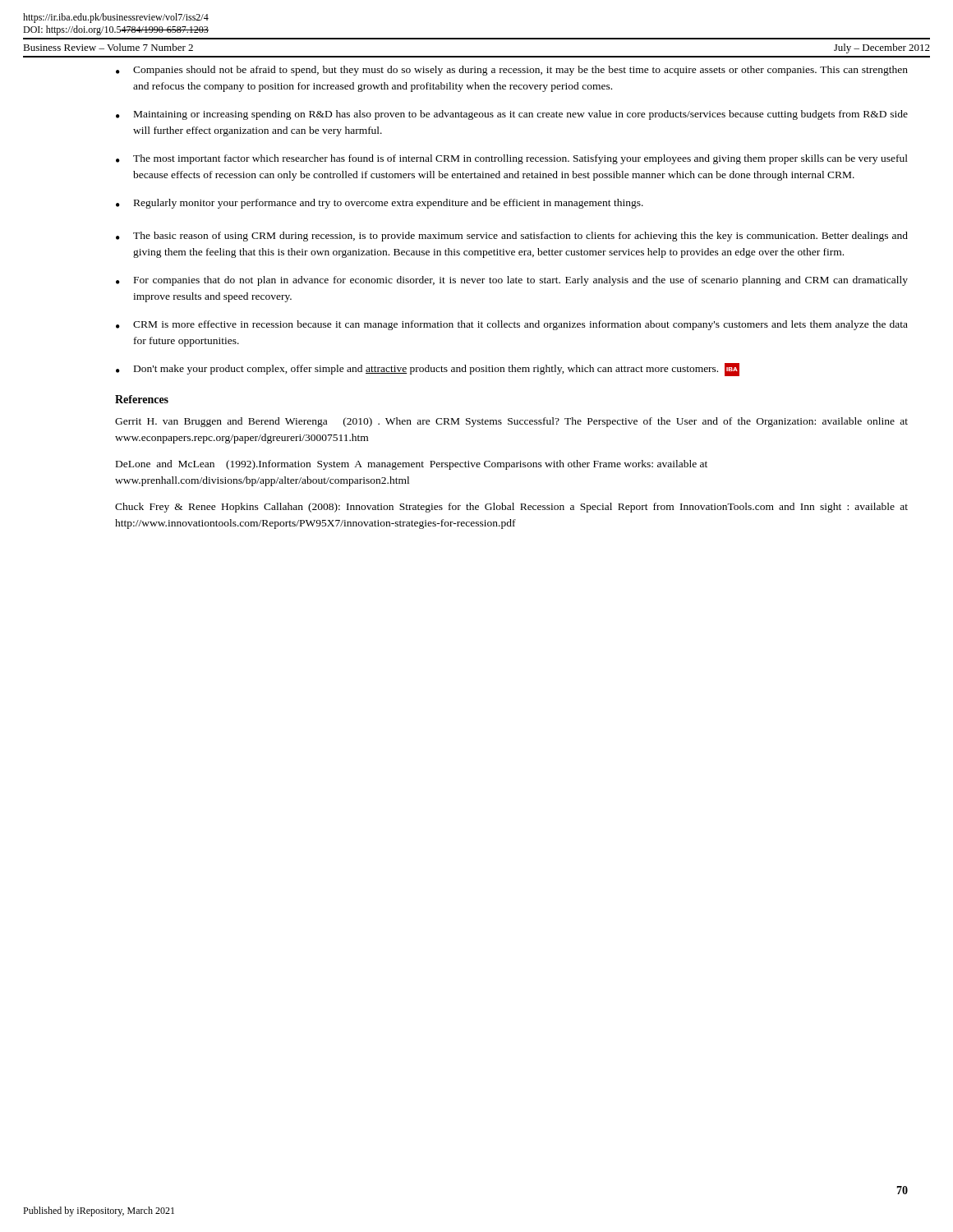Click on the block starting "DeLone and McLean (1992).Information System A"
Screen dimensions: 1232x953
pos(411,472)
